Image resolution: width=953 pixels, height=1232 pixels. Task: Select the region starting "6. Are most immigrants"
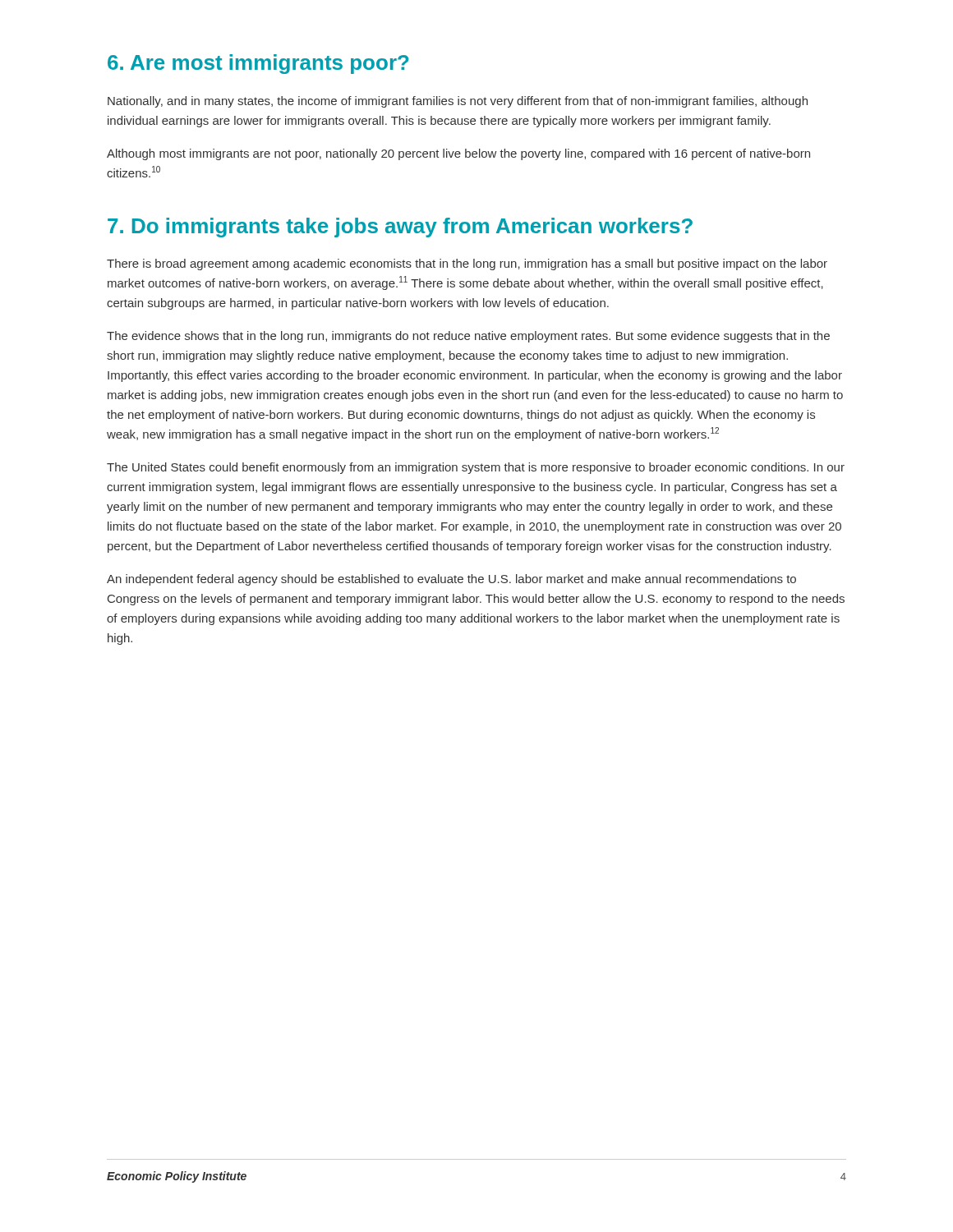coord(258,64)
